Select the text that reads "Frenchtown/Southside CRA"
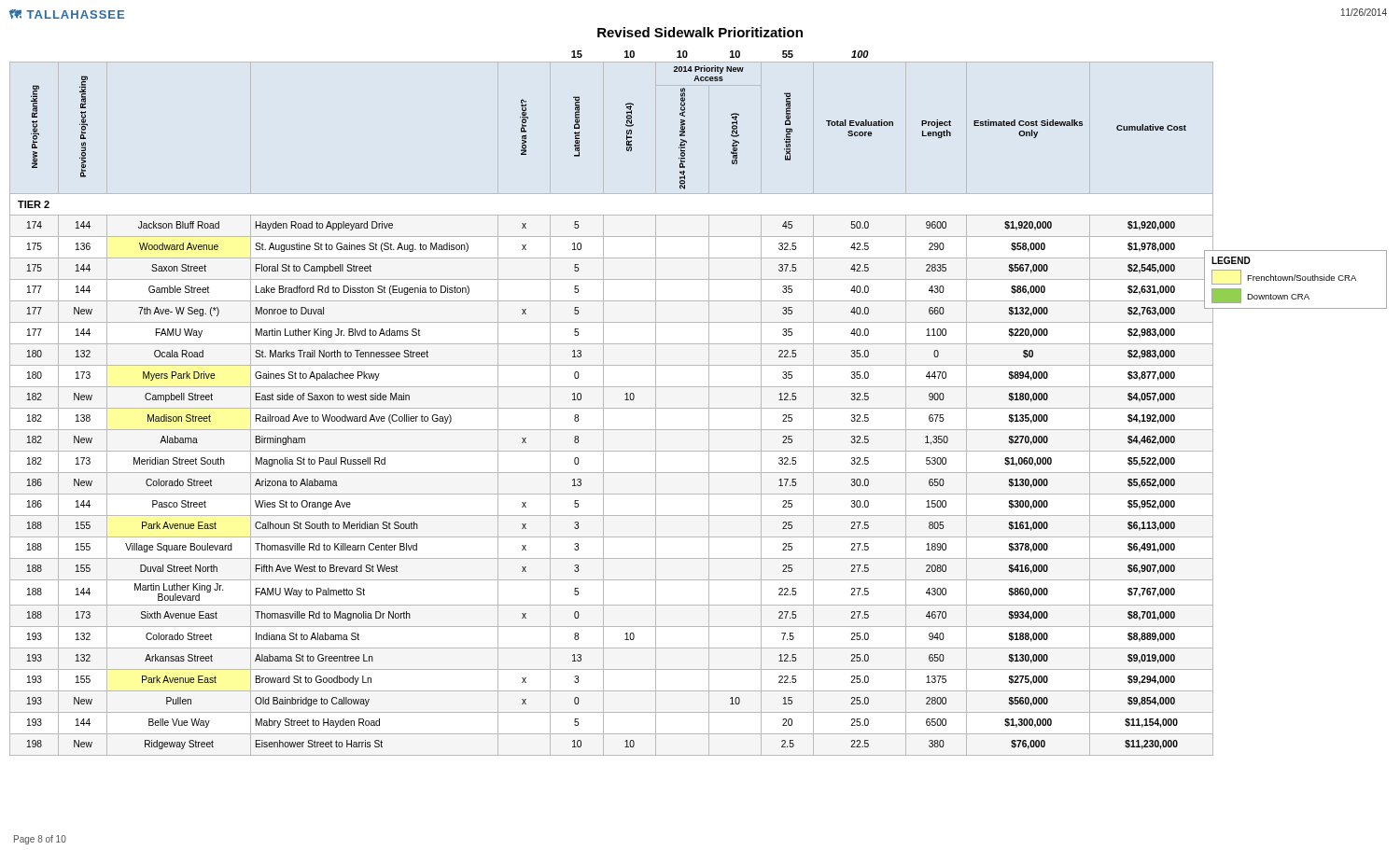1400x850 pixels. point(1284,277)
